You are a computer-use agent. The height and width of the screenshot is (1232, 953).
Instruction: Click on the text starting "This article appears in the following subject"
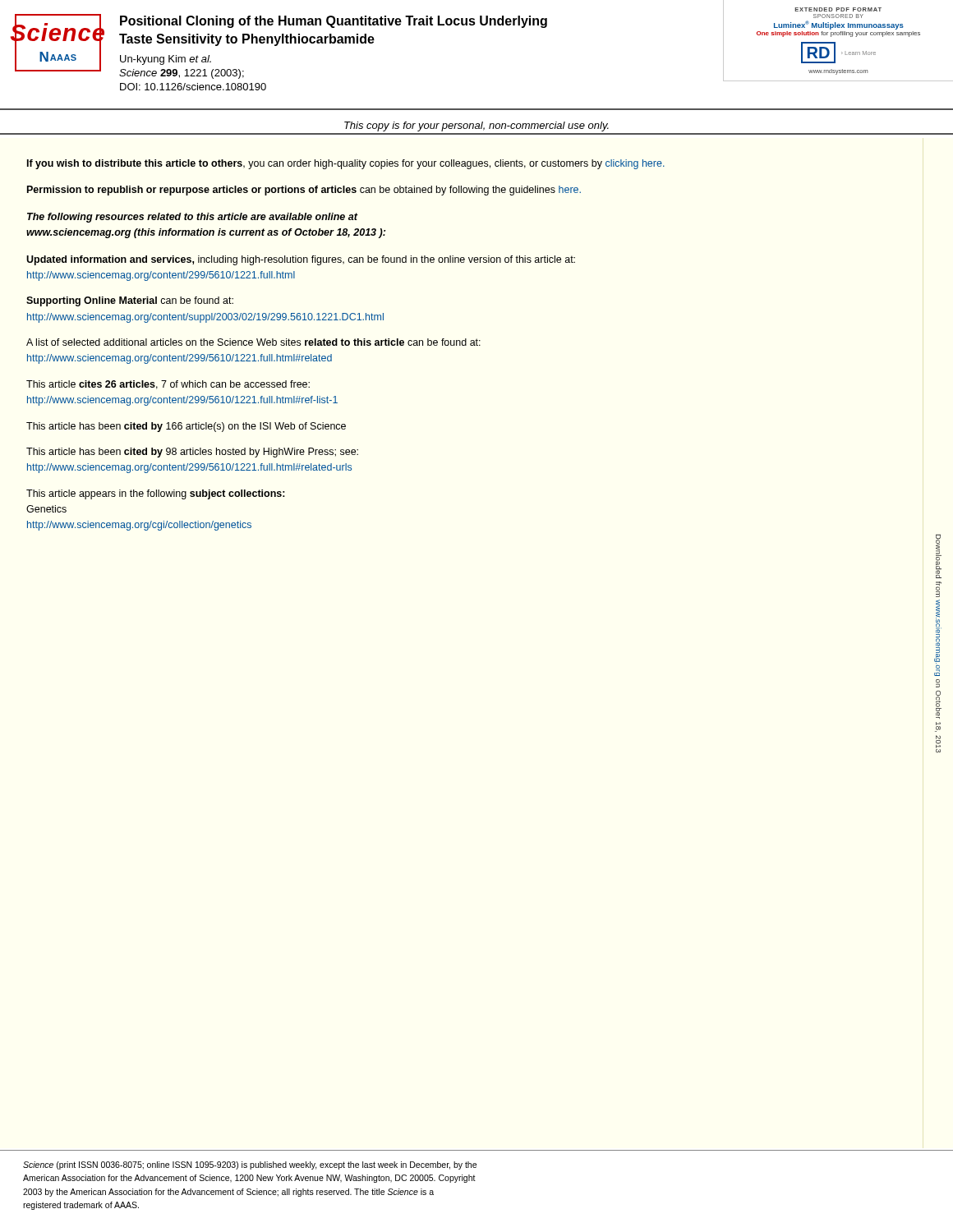[156, 494]
